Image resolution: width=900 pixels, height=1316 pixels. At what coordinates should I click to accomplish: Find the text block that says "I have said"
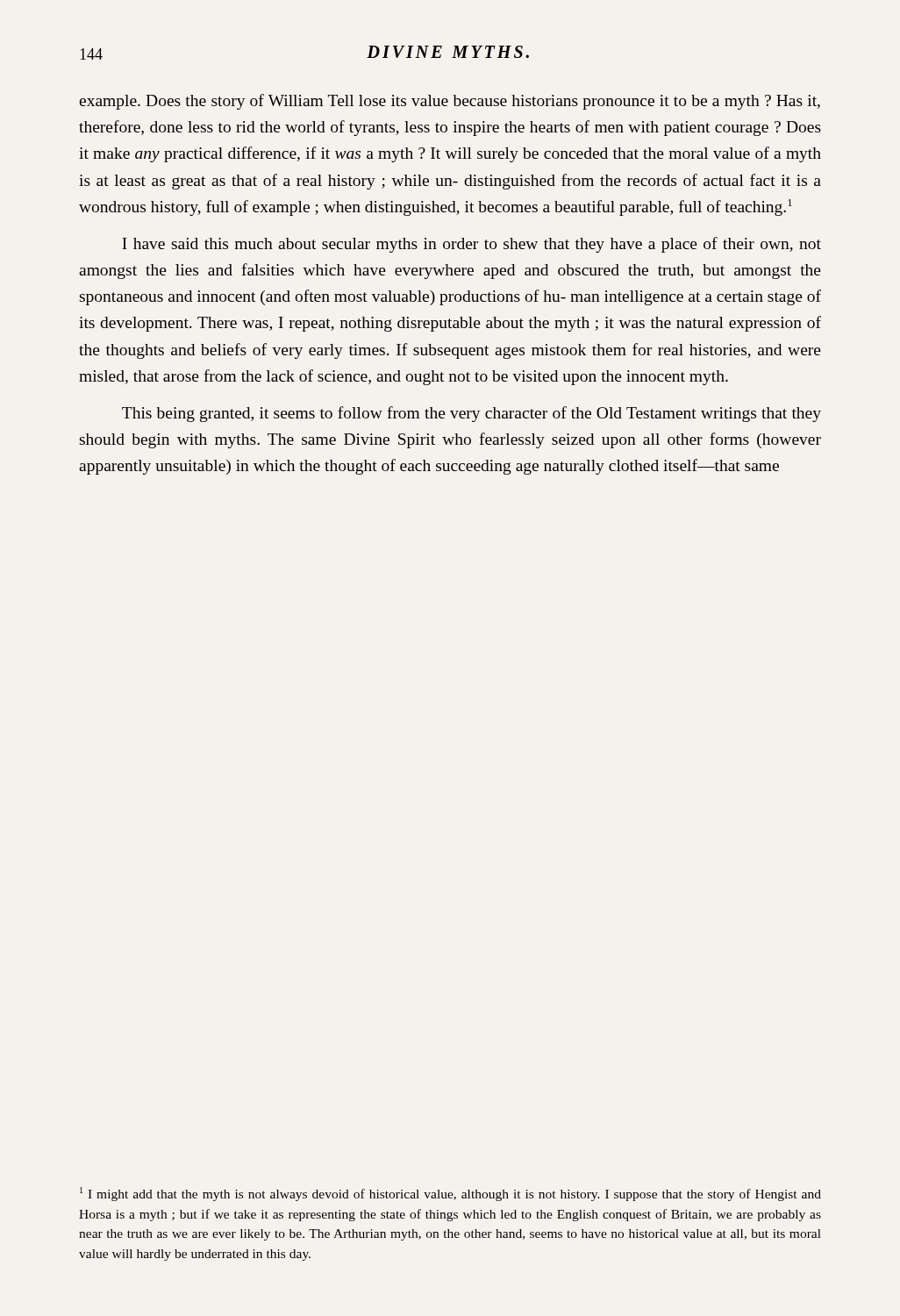450,310
